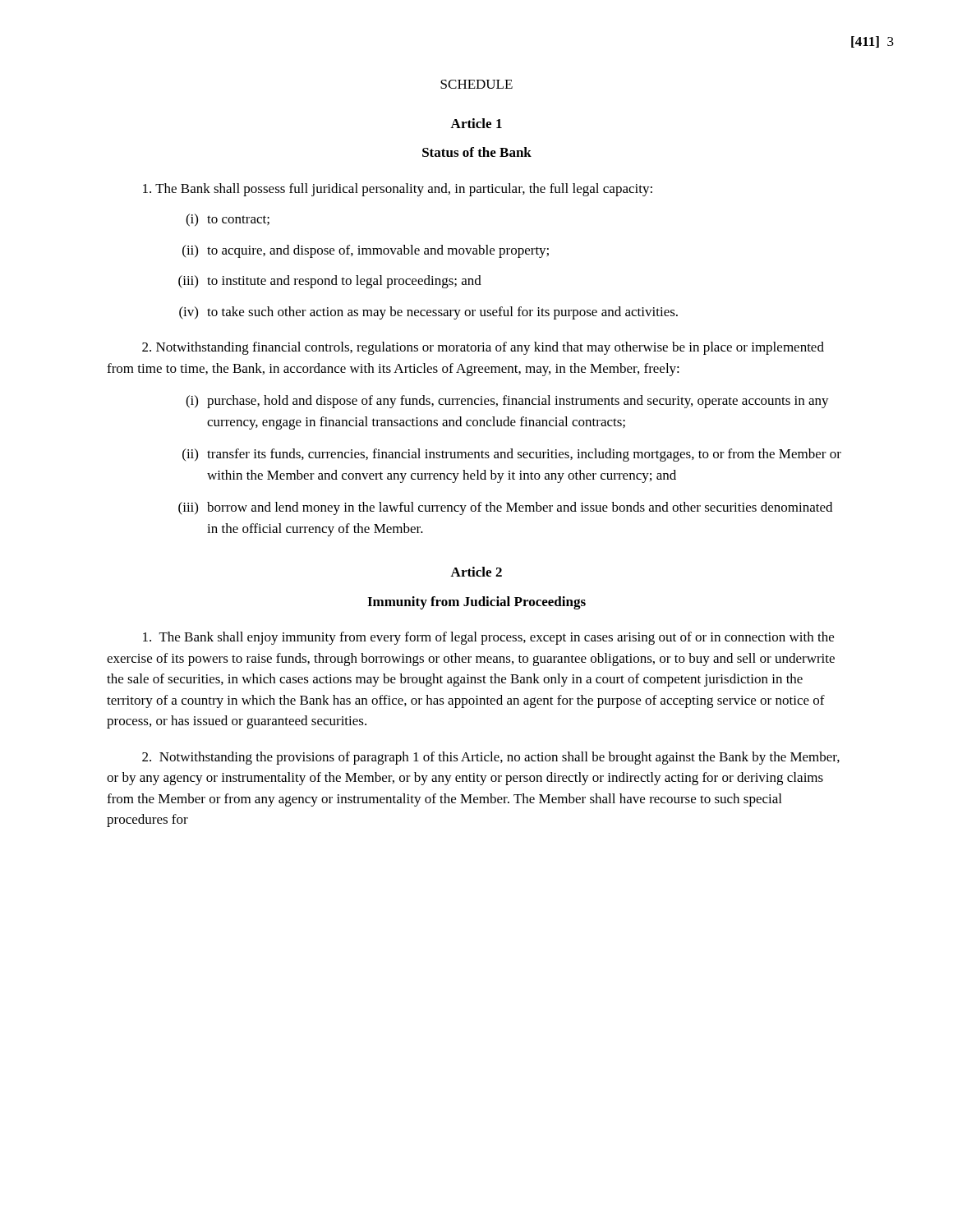The image size is (953, 1232).
Task: Click on the block starting "(i) to contract;"
Action: tap(228, 220)
